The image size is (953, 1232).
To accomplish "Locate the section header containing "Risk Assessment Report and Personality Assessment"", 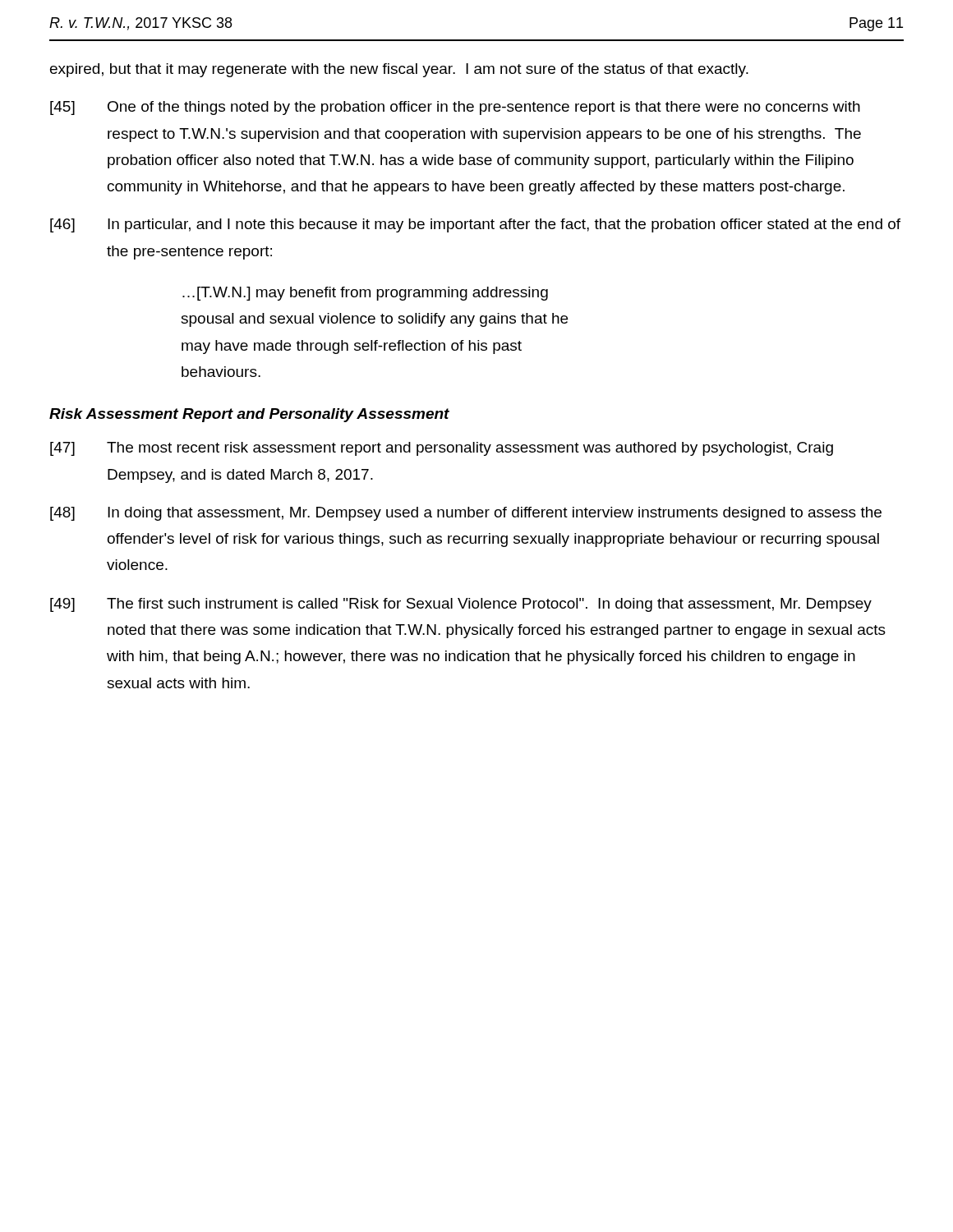I will pyautogui.click(x=249, y=414).
